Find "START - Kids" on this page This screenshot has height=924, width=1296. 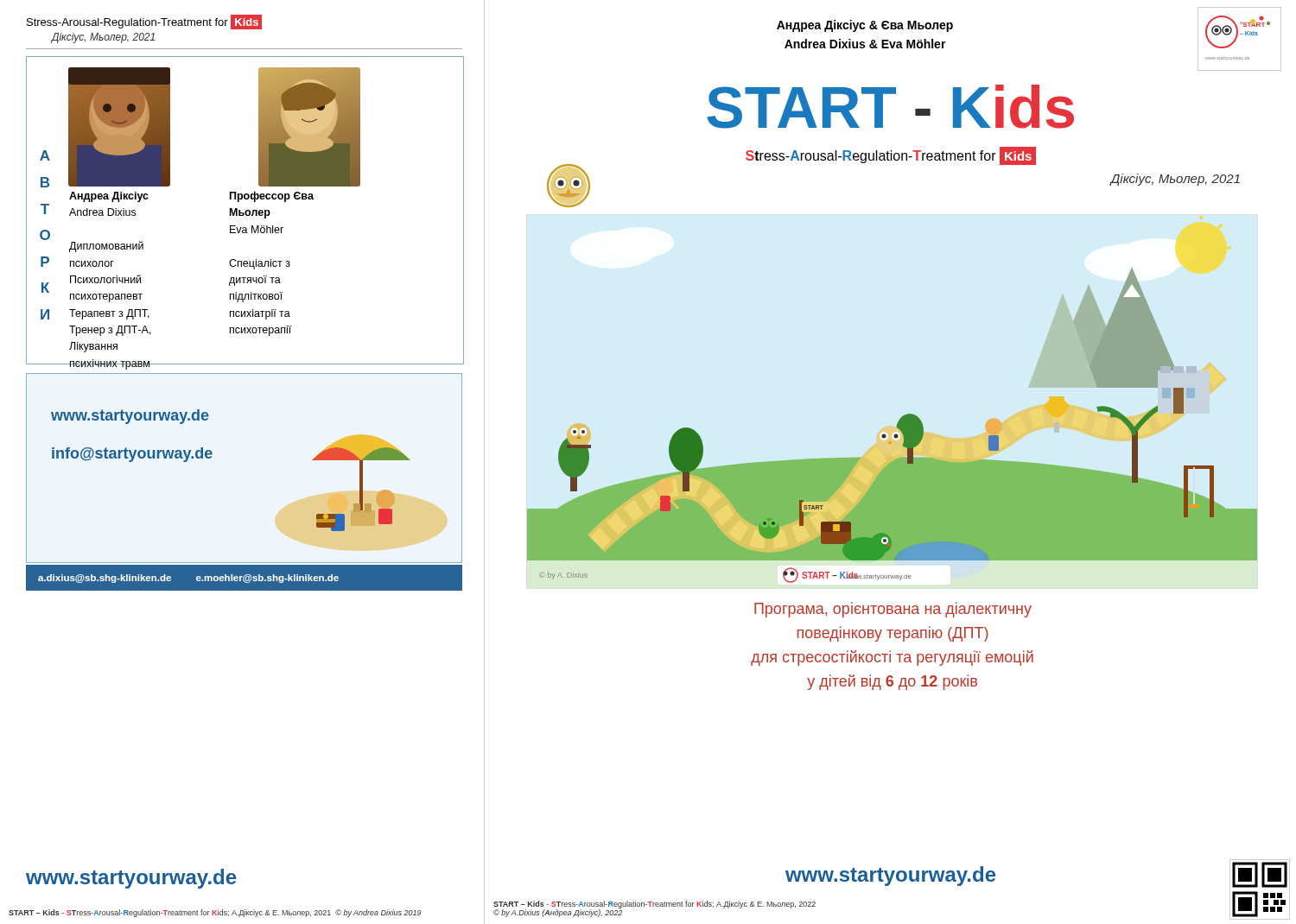pos(891,107)
